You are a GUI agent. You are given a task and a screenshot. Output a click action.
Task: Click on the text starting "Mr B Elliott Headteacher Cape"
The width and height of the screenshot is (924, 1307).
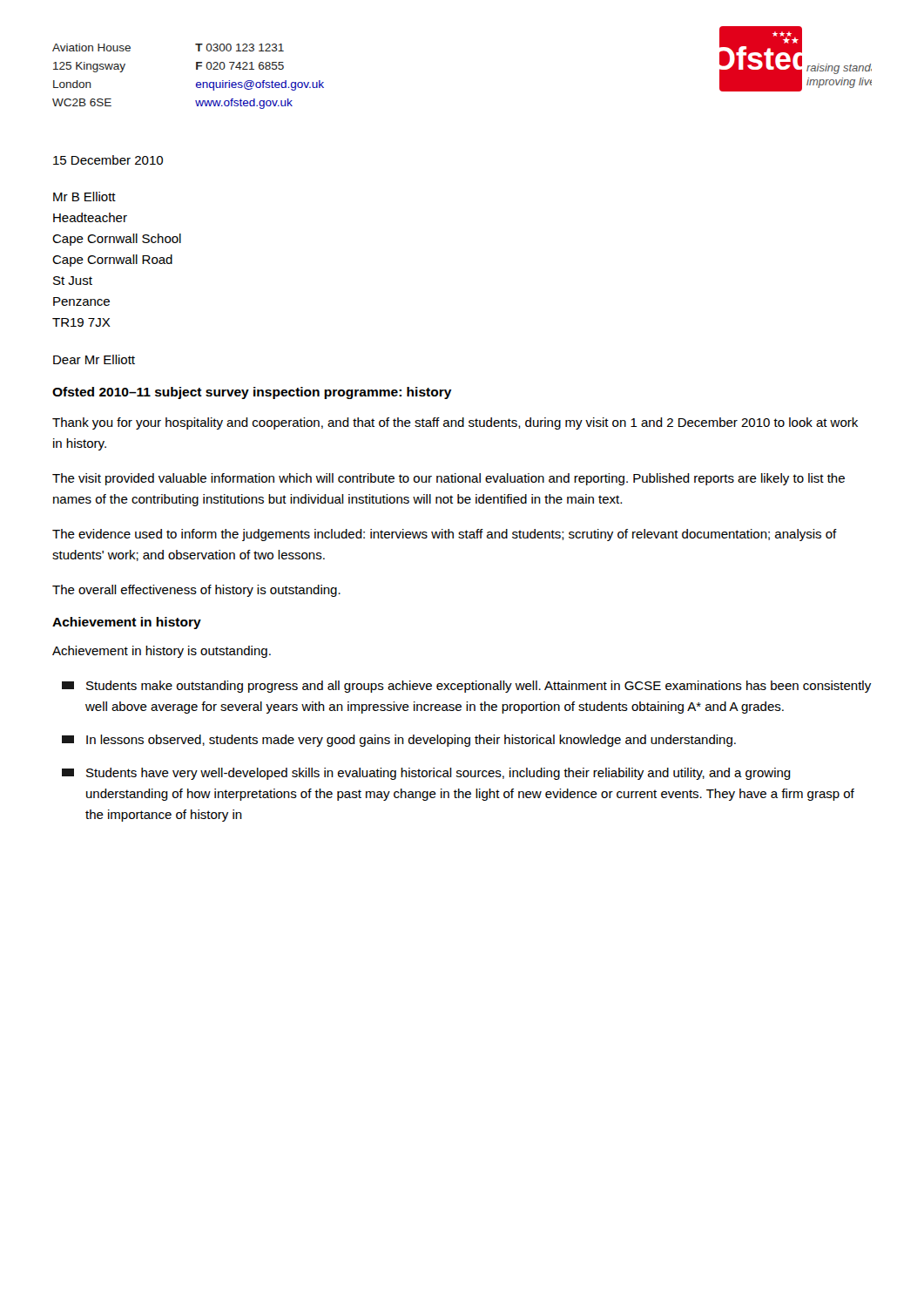[x=117, y=259]
